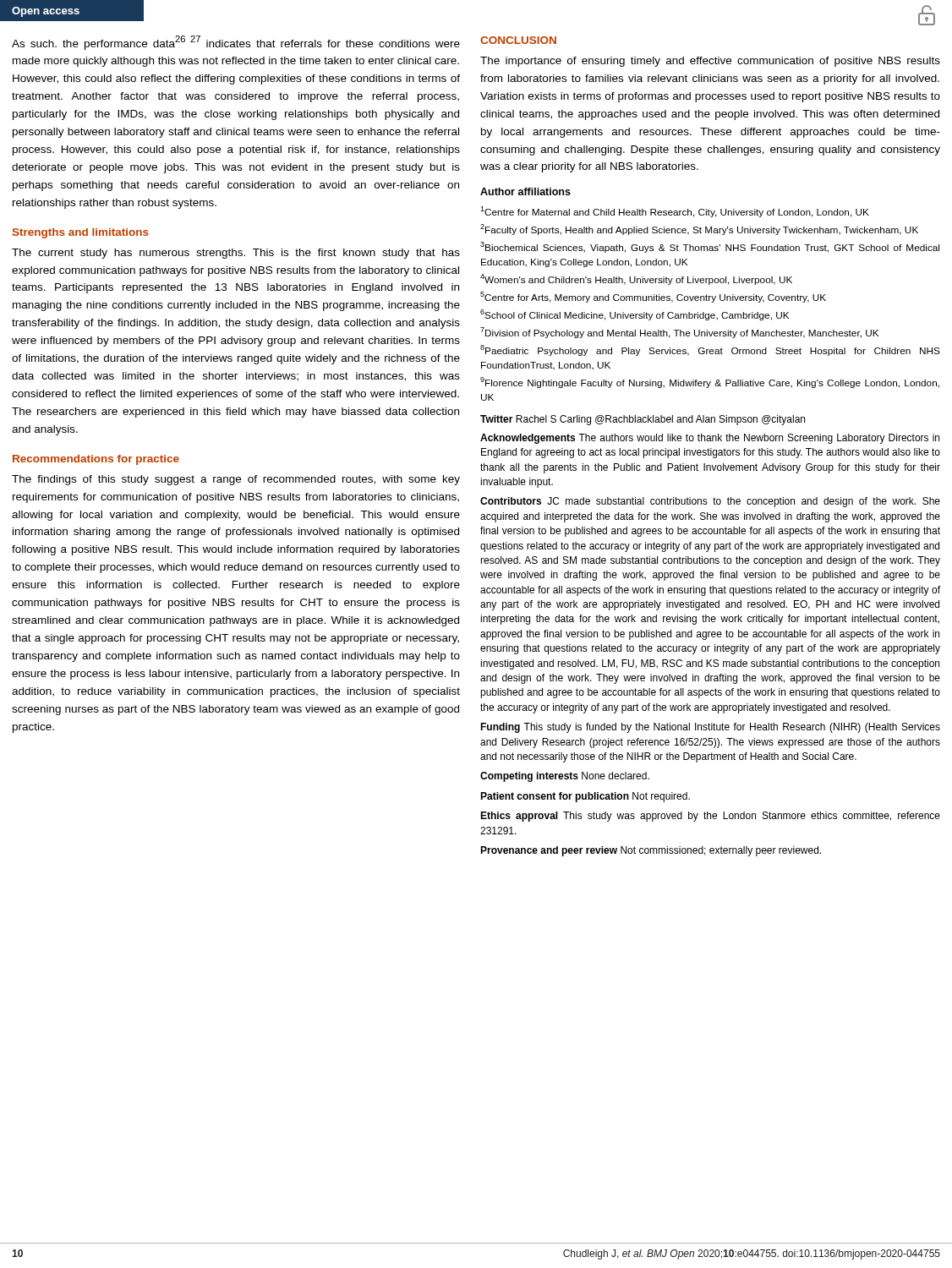Select the region starting "6School of Clinical Medicine, University"
952x1268 pixels.
(635, 314)
